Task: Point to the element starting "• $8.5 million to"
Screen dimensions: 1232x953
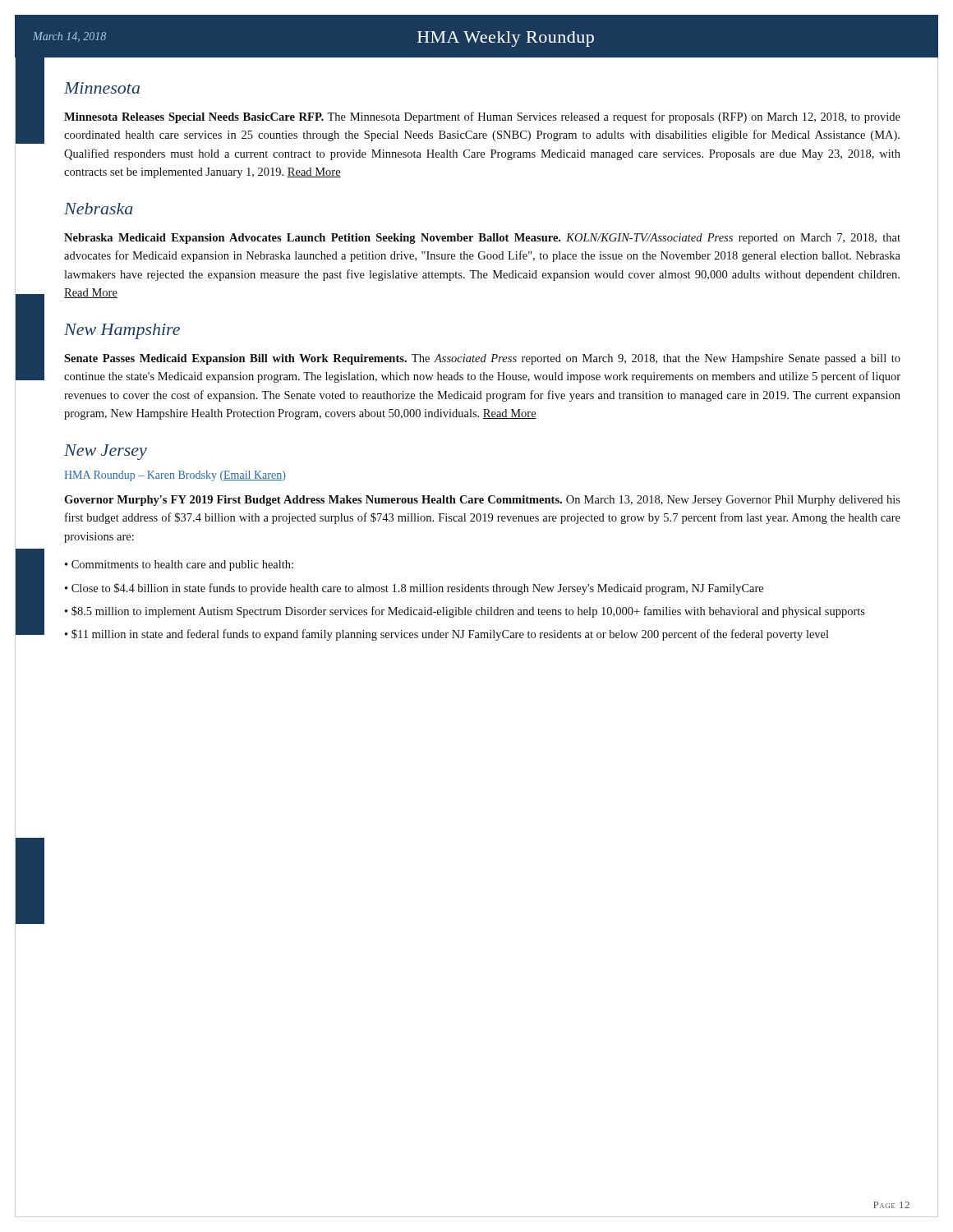Action: (x=465, y=611)
